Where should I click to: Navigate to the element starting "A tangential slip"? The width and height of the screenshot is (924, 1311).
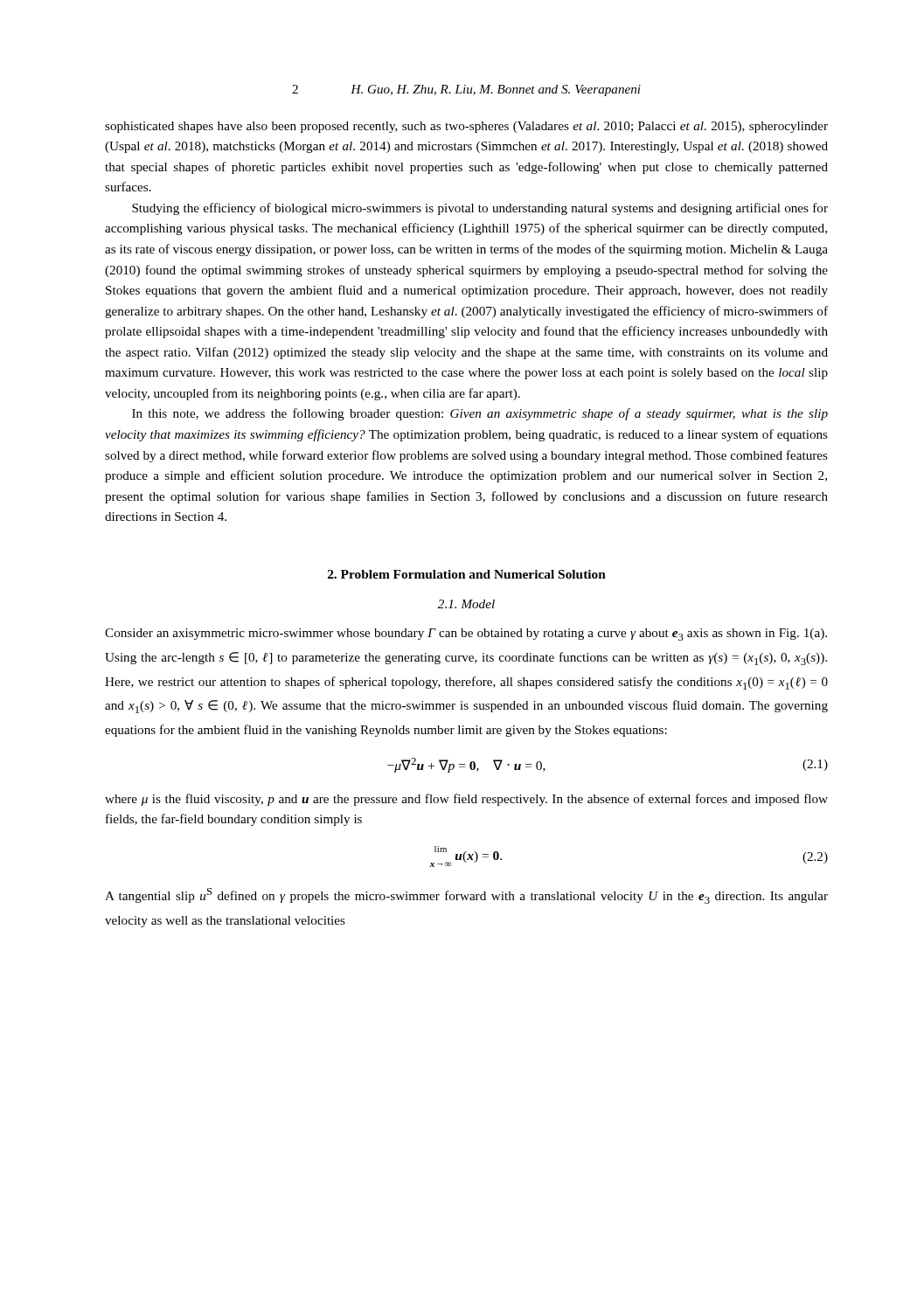[x=466, y=907]
